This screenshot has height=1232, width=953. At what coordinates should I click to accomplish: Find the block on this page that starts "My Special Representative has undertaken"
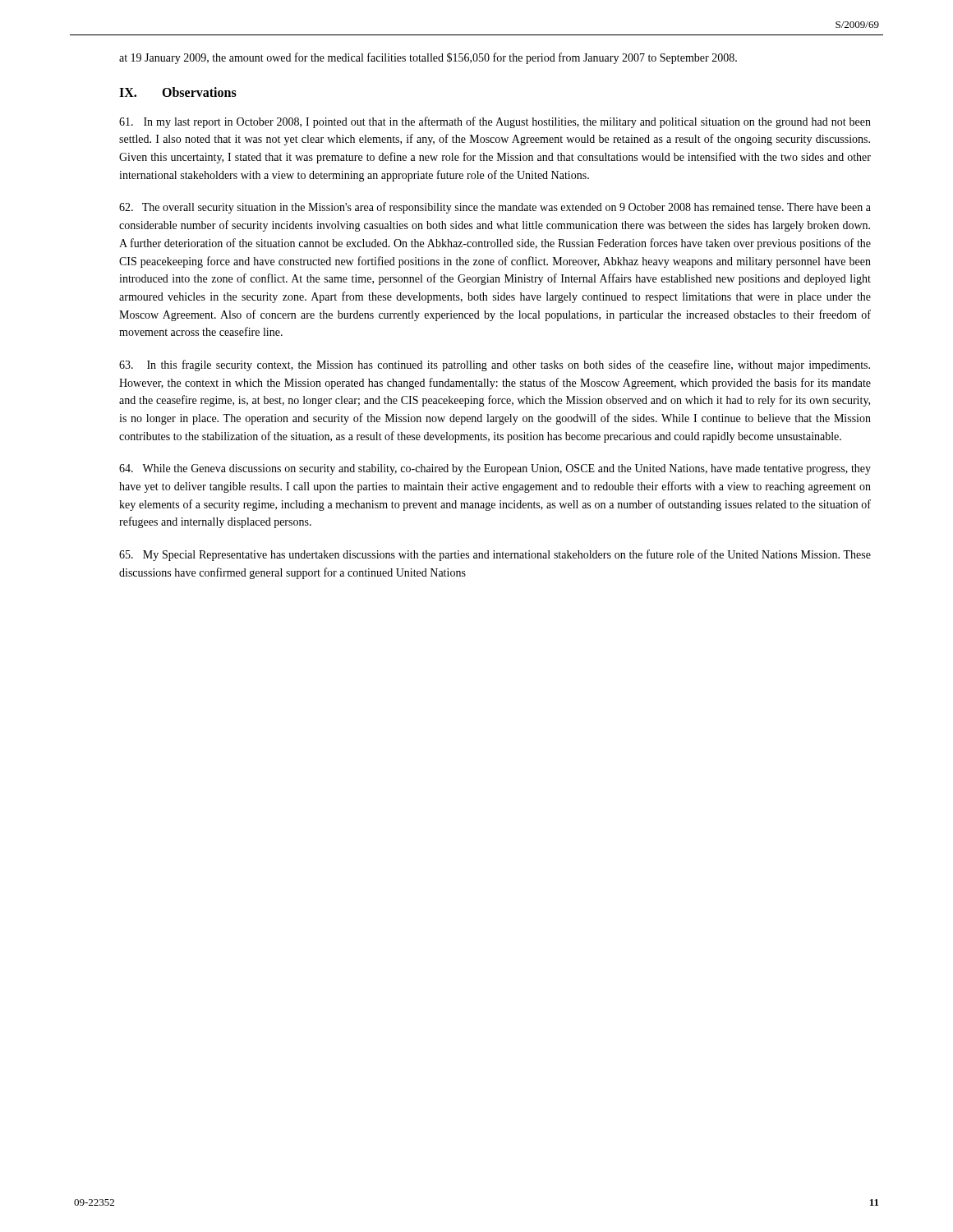(x=495, y=564)
